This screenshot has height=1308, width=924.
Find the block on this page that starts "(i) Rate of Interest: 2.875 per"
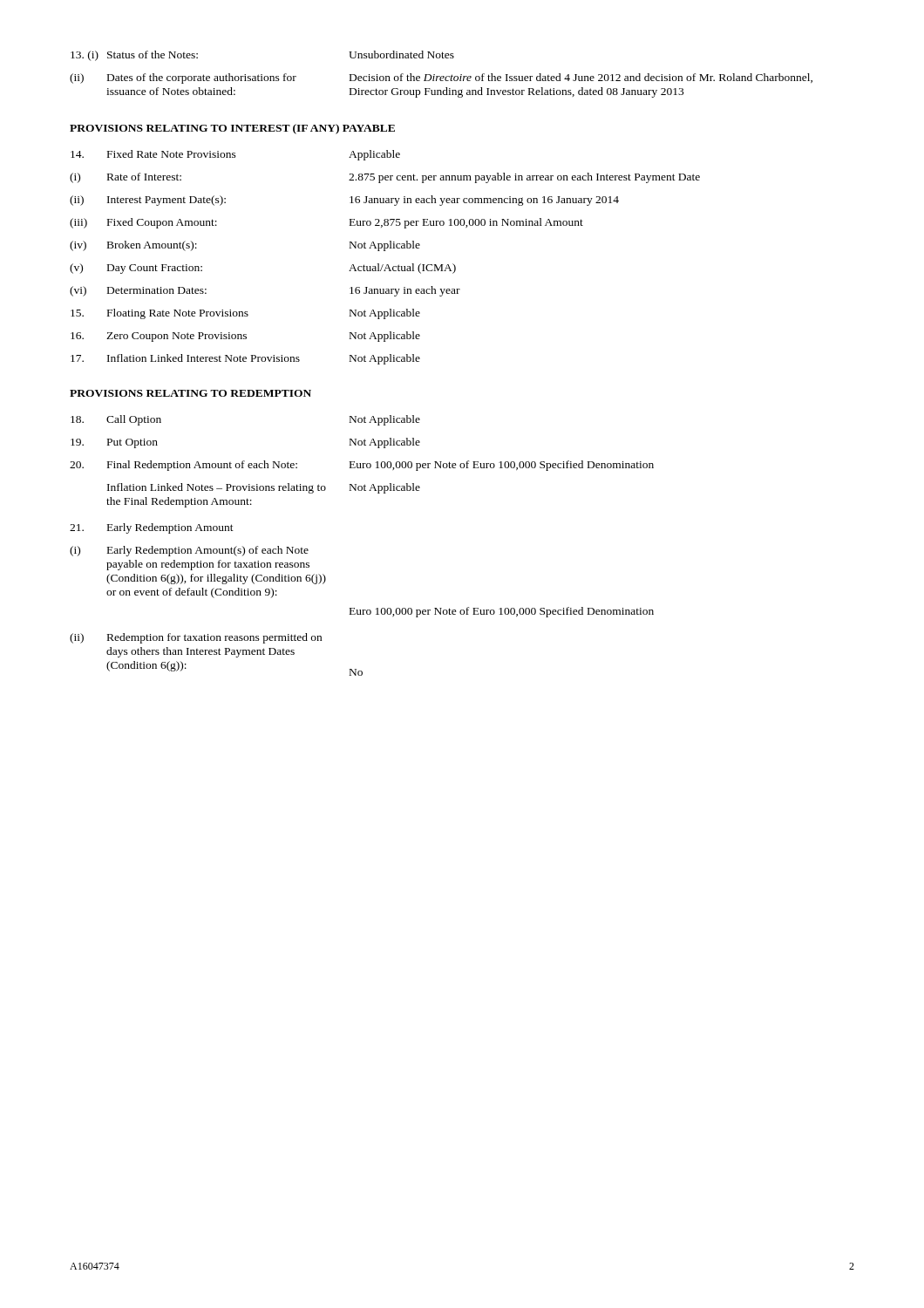(462, 177)
